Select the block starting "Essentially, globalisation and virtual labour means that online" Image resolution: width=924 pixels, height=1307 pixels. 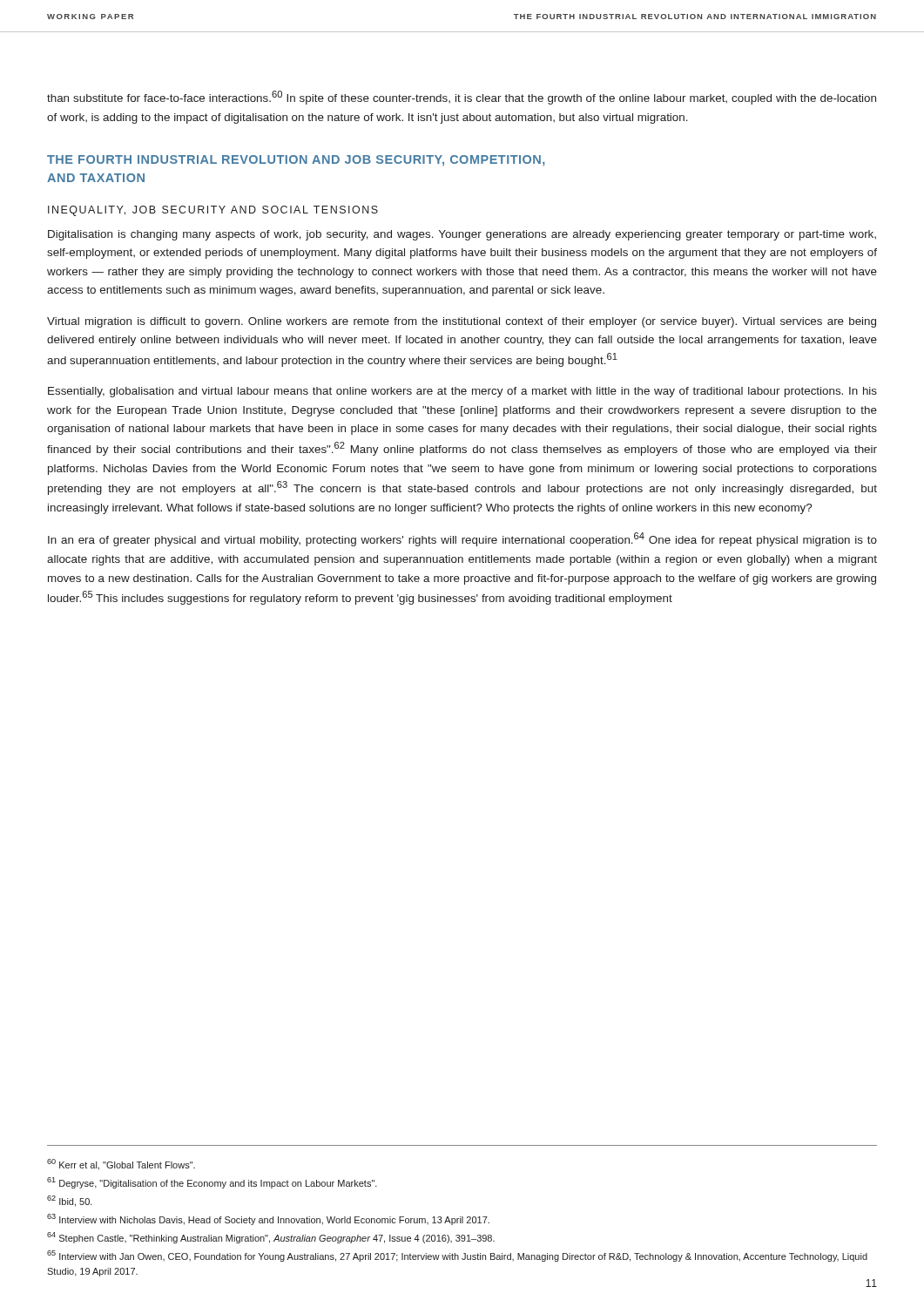point(462,449)
